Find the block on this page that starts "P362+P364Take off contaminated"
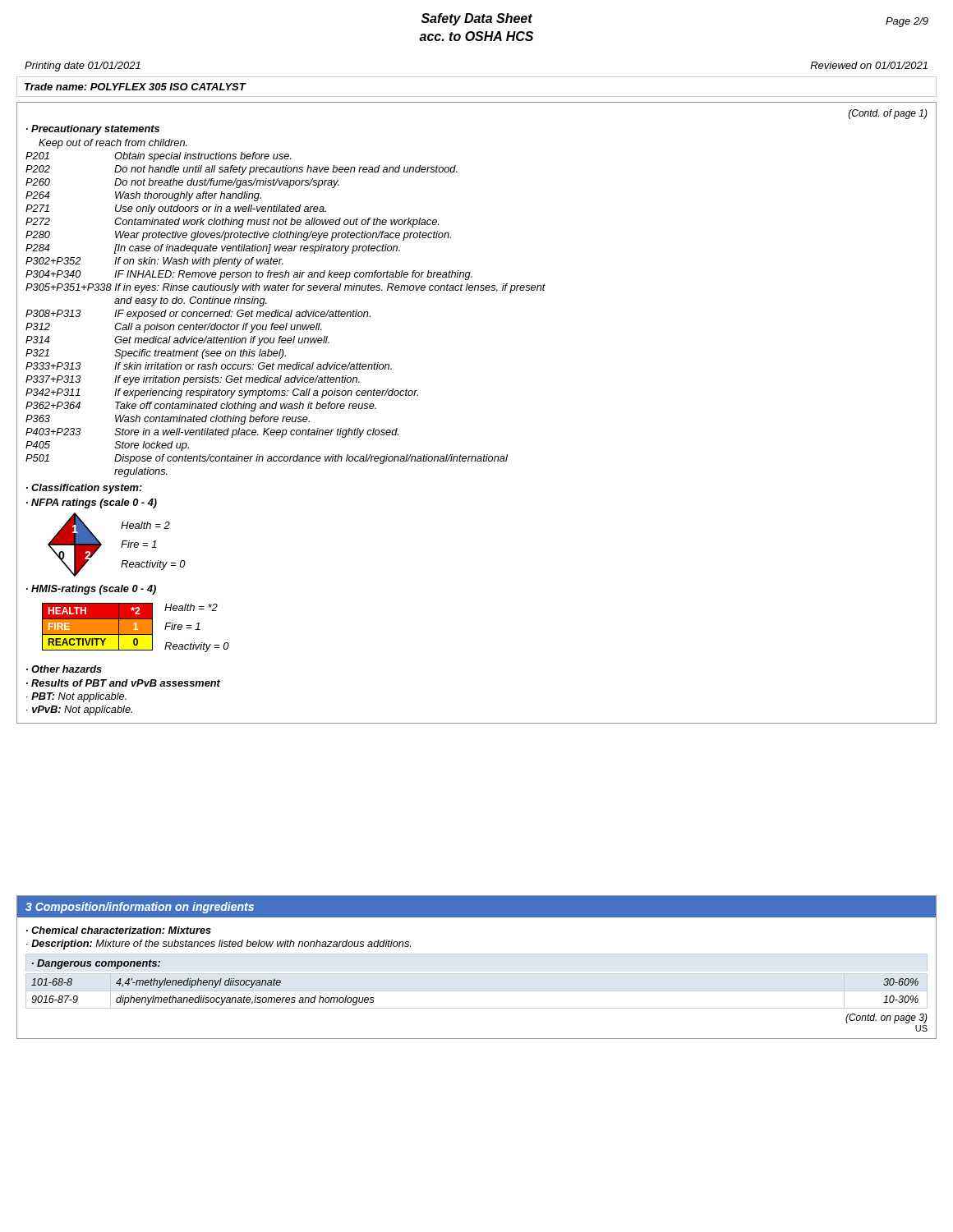The width and height of the screenshot is (953, 1232). coord(201,405)
